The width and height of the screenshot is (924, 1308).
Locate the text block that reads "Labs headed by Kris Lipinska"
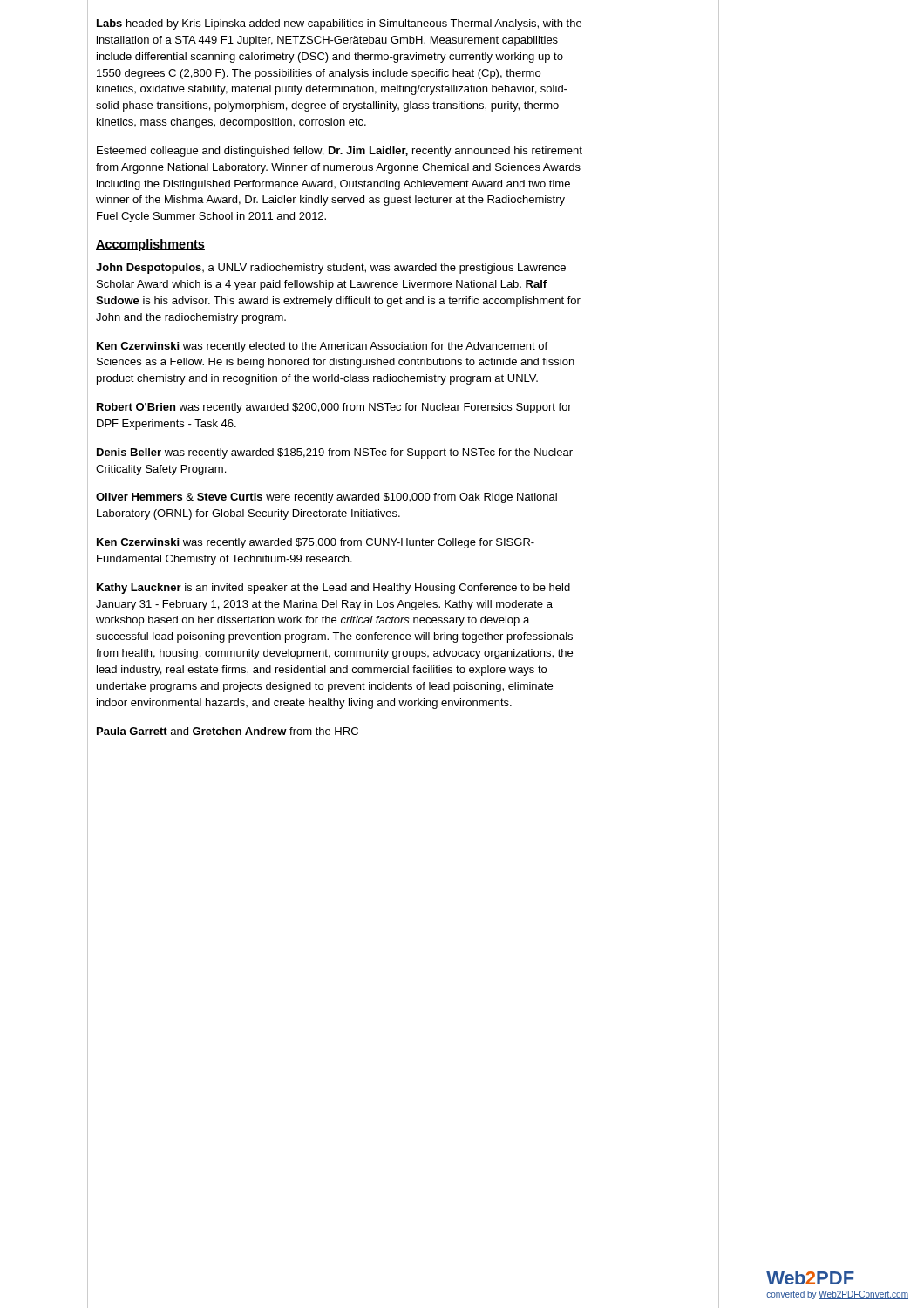pyautogui.click(x=339, y=72)
